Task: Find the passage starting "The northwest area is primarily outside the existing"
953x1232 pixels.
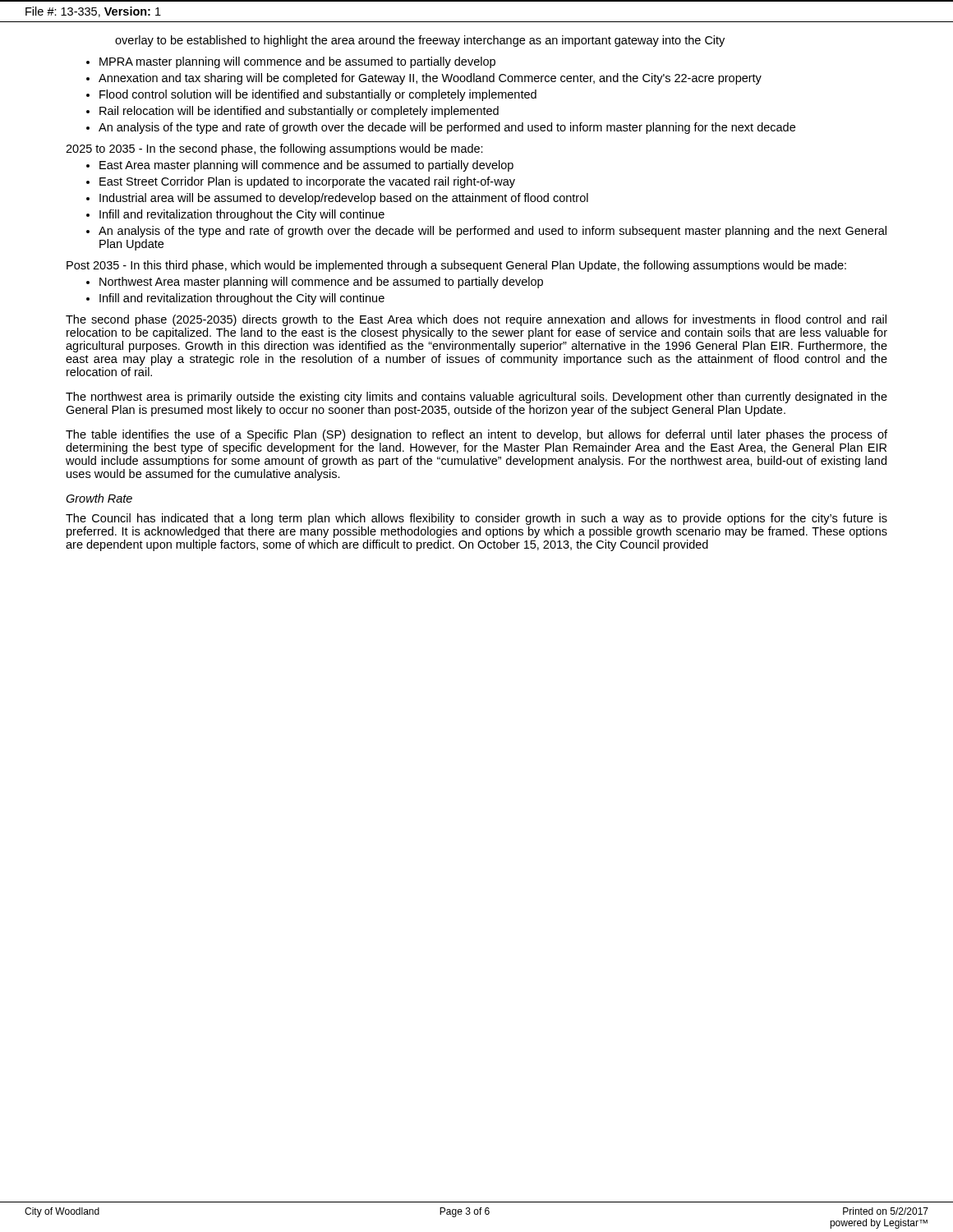Action: pos(476,403)
